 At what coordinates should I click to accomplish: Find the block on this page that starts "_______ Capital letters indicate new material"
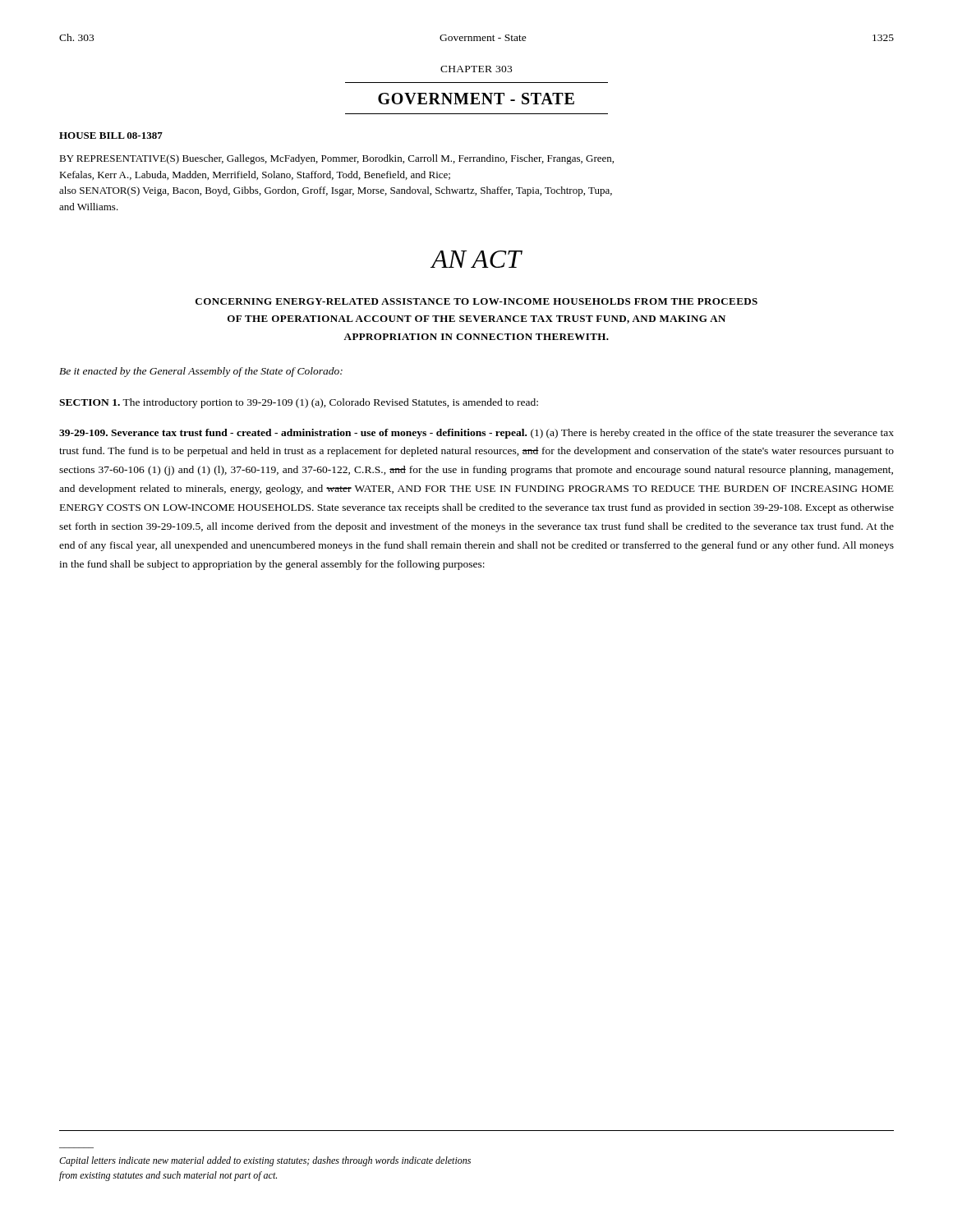[x=476, y=1160]
